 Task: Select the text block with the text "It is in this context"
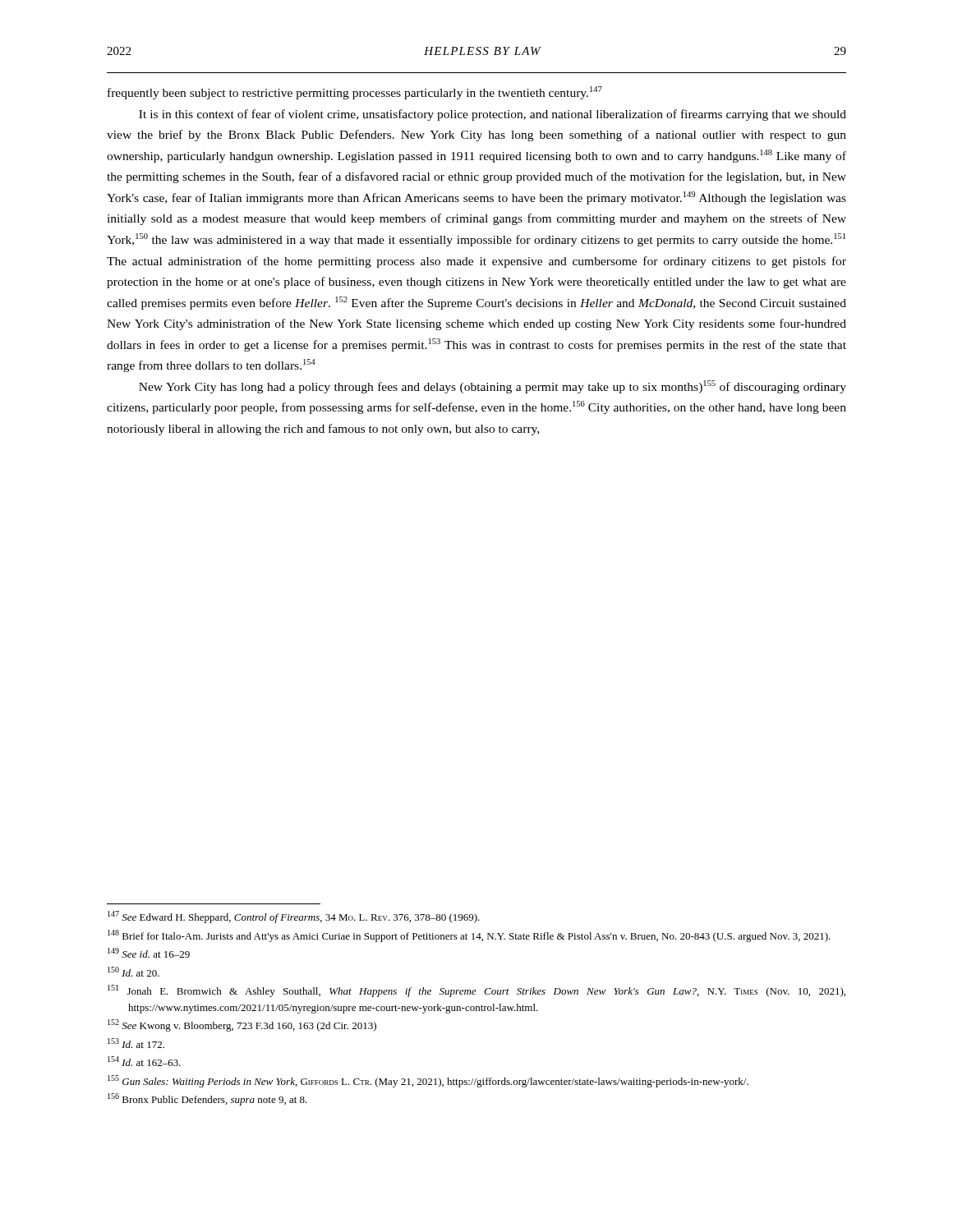click(476, 240)
